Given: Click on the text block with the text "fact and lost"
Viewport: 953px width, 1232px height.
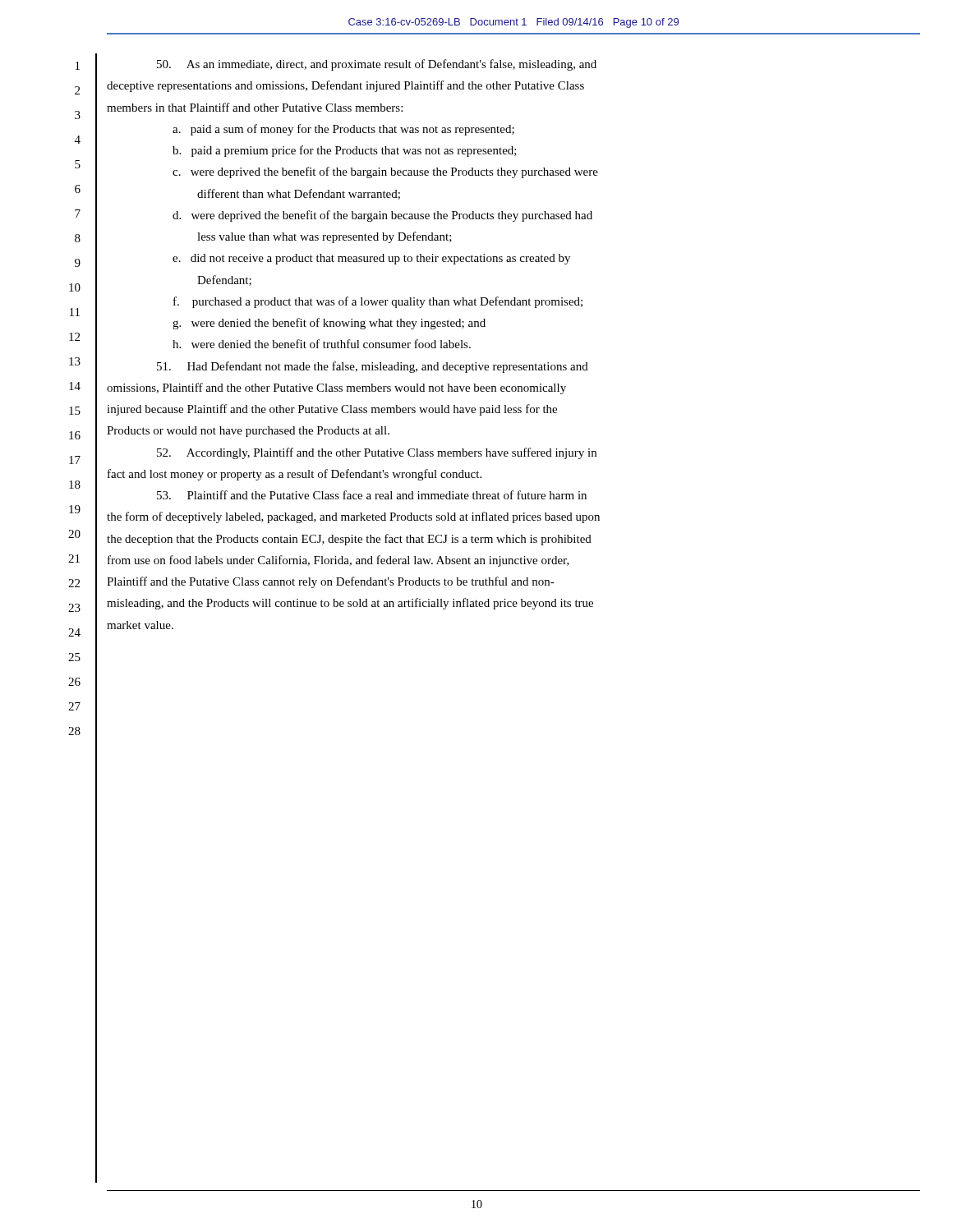Looking at the screenshot, I should click(295, 474).
